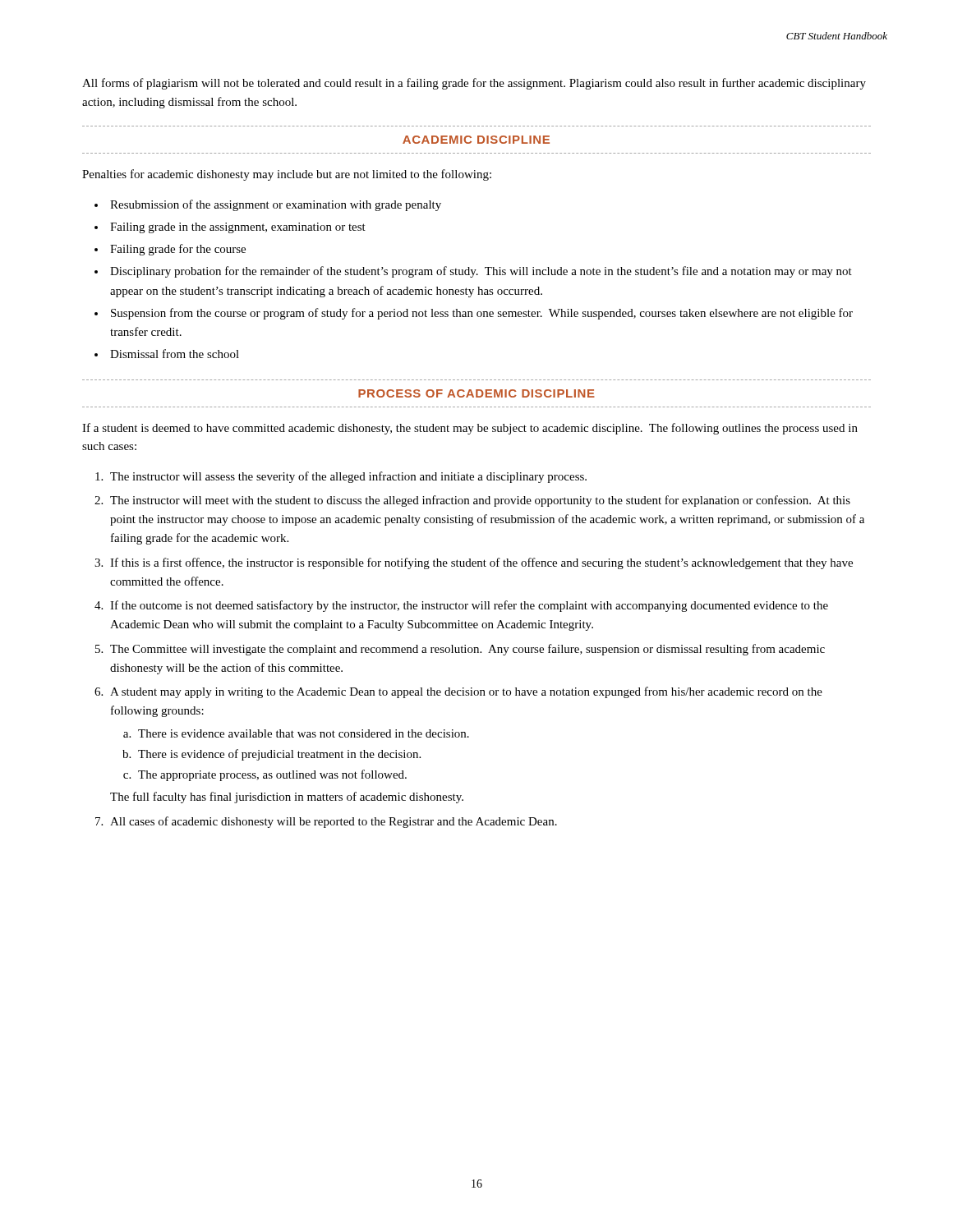This screenshot has width=953, height=1232.
Task: Point to the element starting "Dismissal from the school"
Action: [175, 354]
